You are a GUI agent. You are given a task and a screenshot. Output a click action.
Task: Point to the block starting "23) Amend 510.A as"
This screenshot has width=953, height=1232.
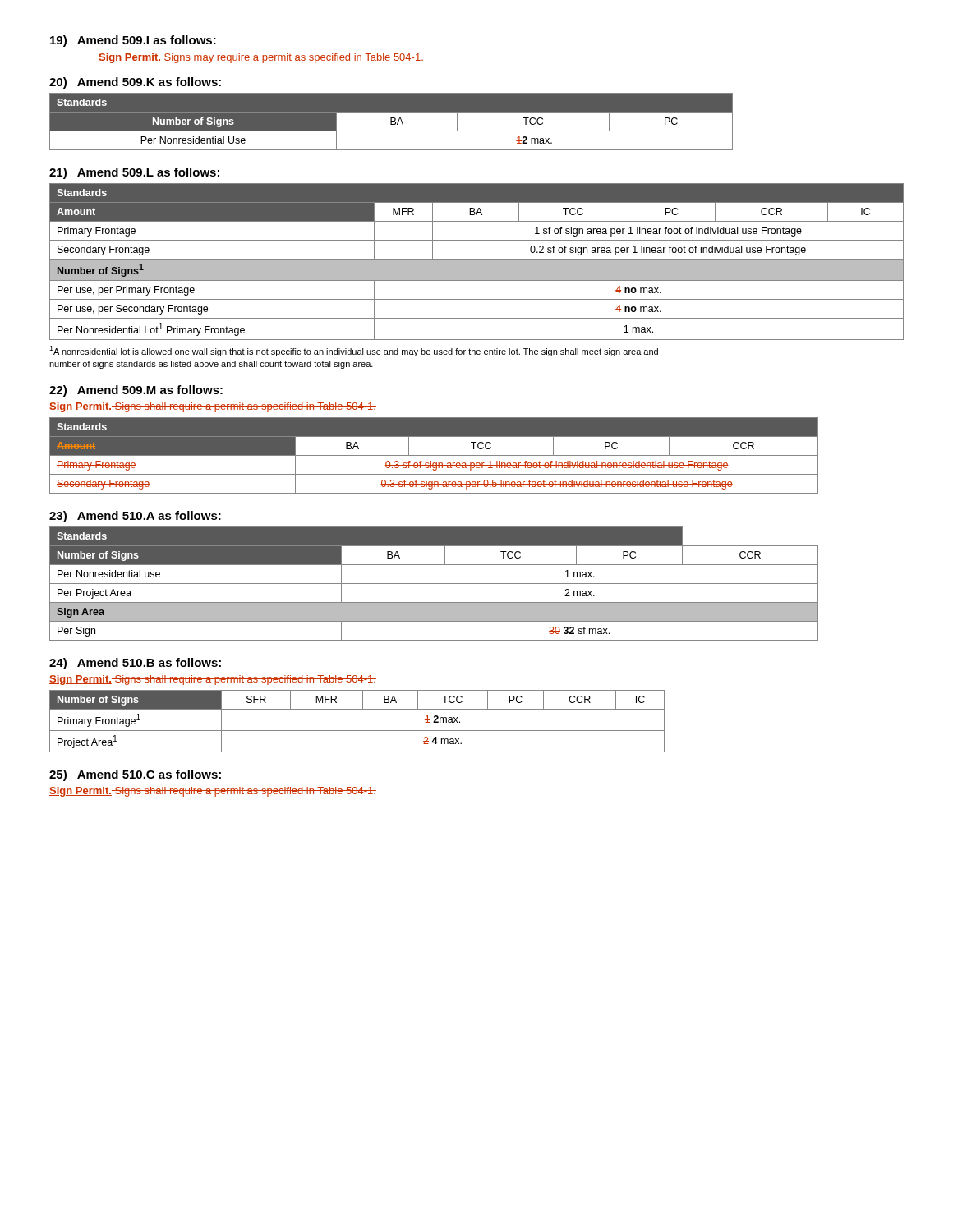(x=135, y=515)
